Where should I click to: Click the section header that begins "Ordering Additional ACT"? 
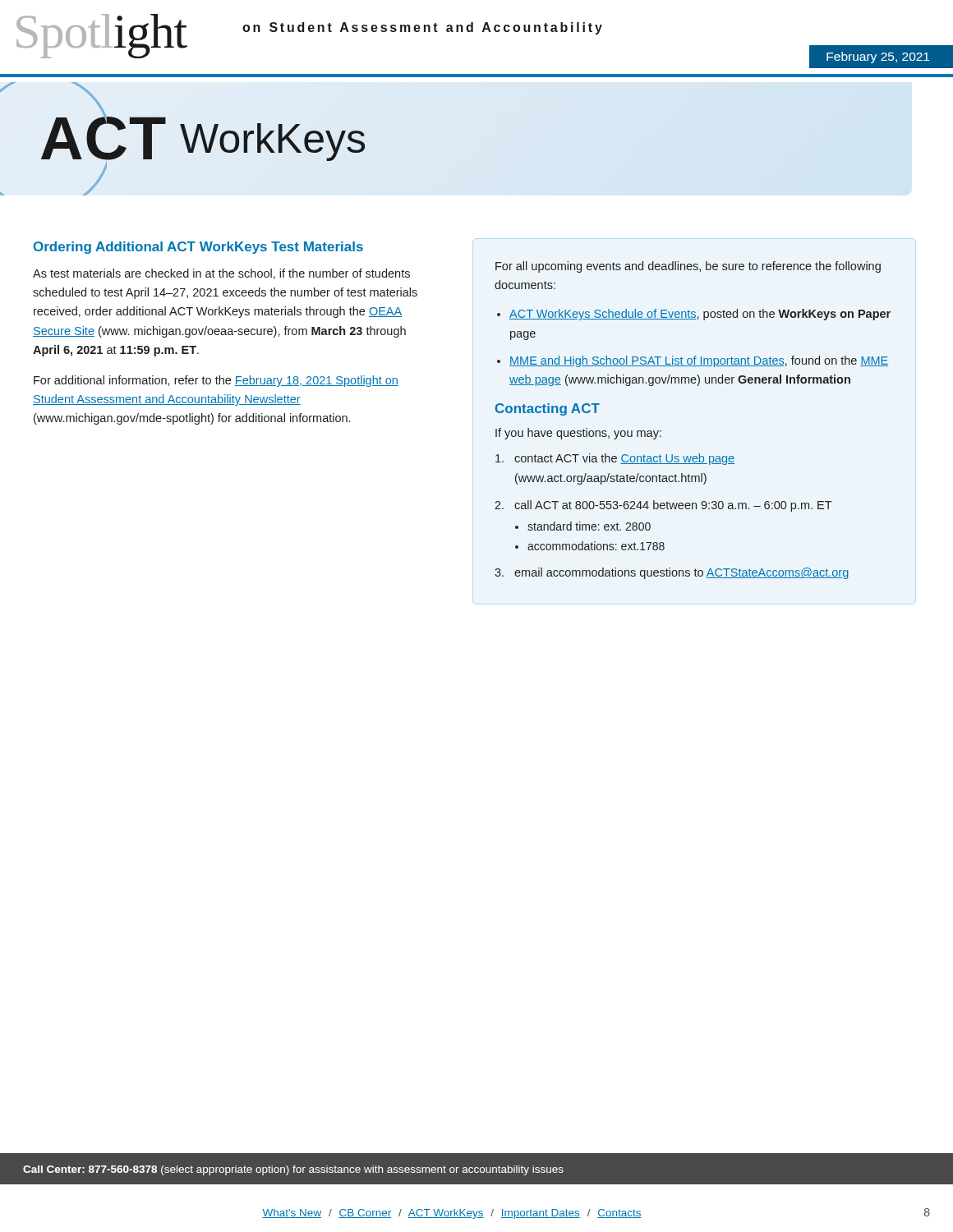click(198, 247)
